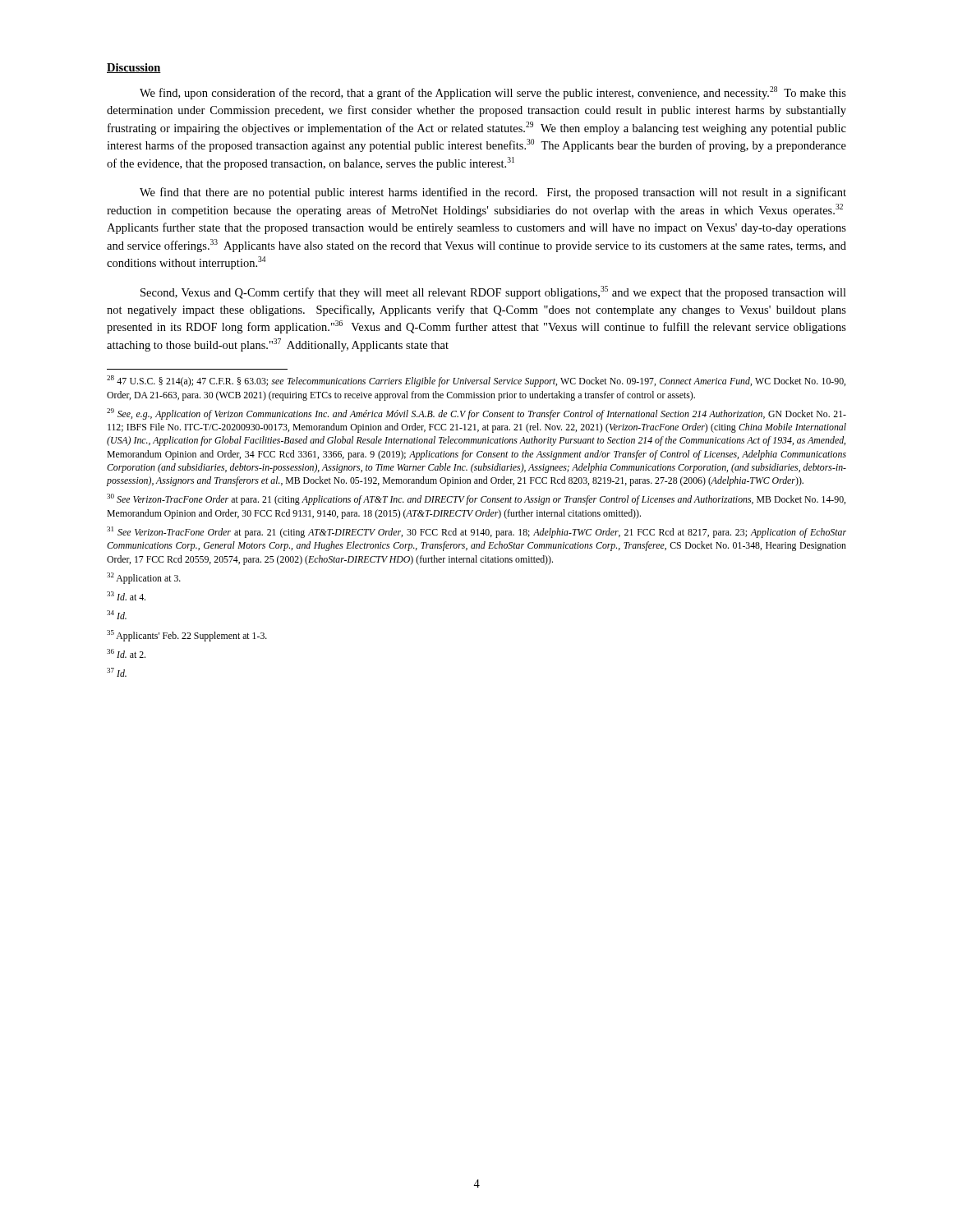Screen dimensions: 1232x953
Task: Locate the footnote with the text "34 Id."
Action: coord(117,616)
